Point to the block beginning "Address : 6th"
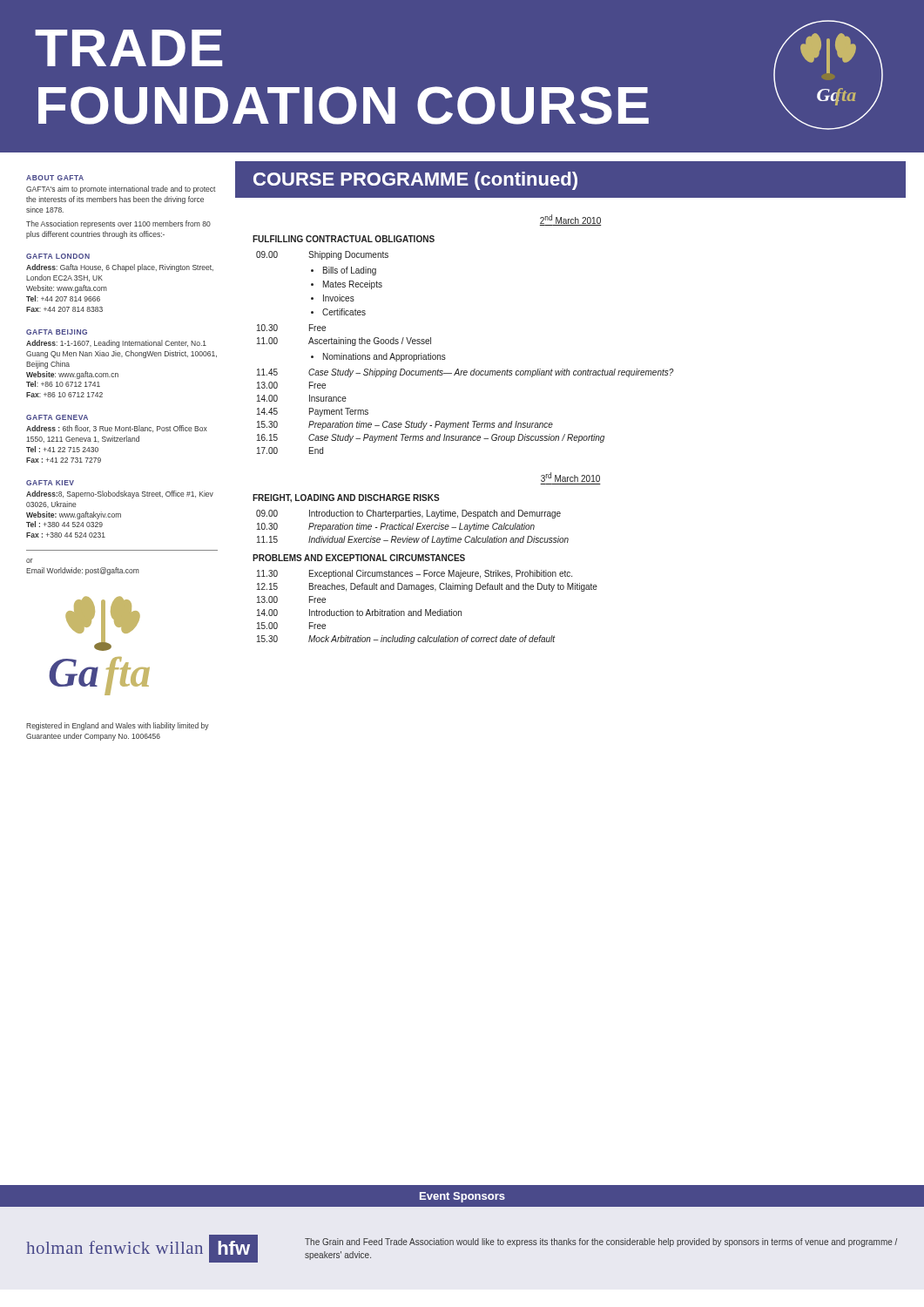The height and width of the screenshot is (1307, 924). click(117, 444)
